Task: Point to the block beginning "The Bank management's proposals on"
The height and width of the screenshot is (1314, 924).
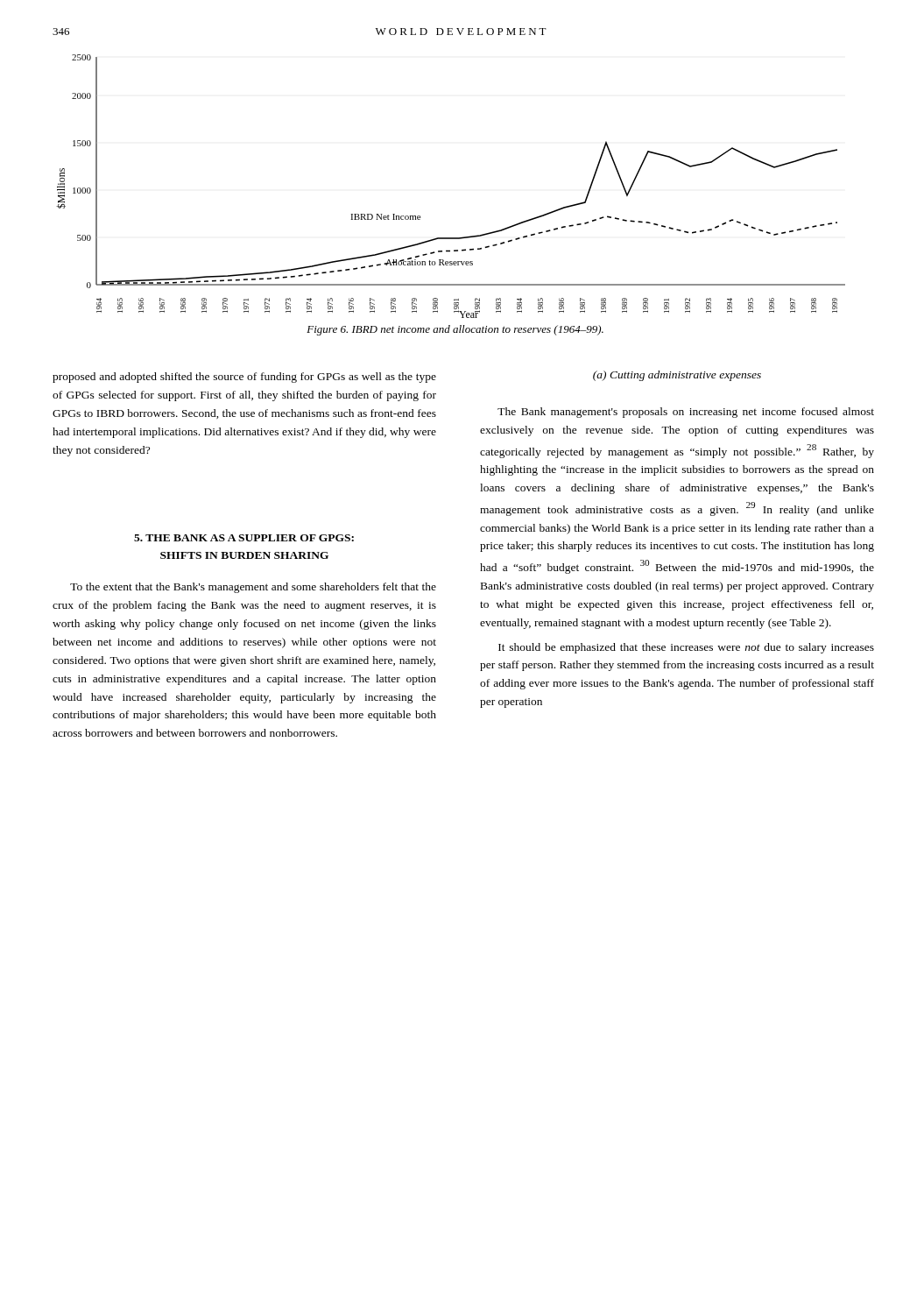Action: pos(677,557)
